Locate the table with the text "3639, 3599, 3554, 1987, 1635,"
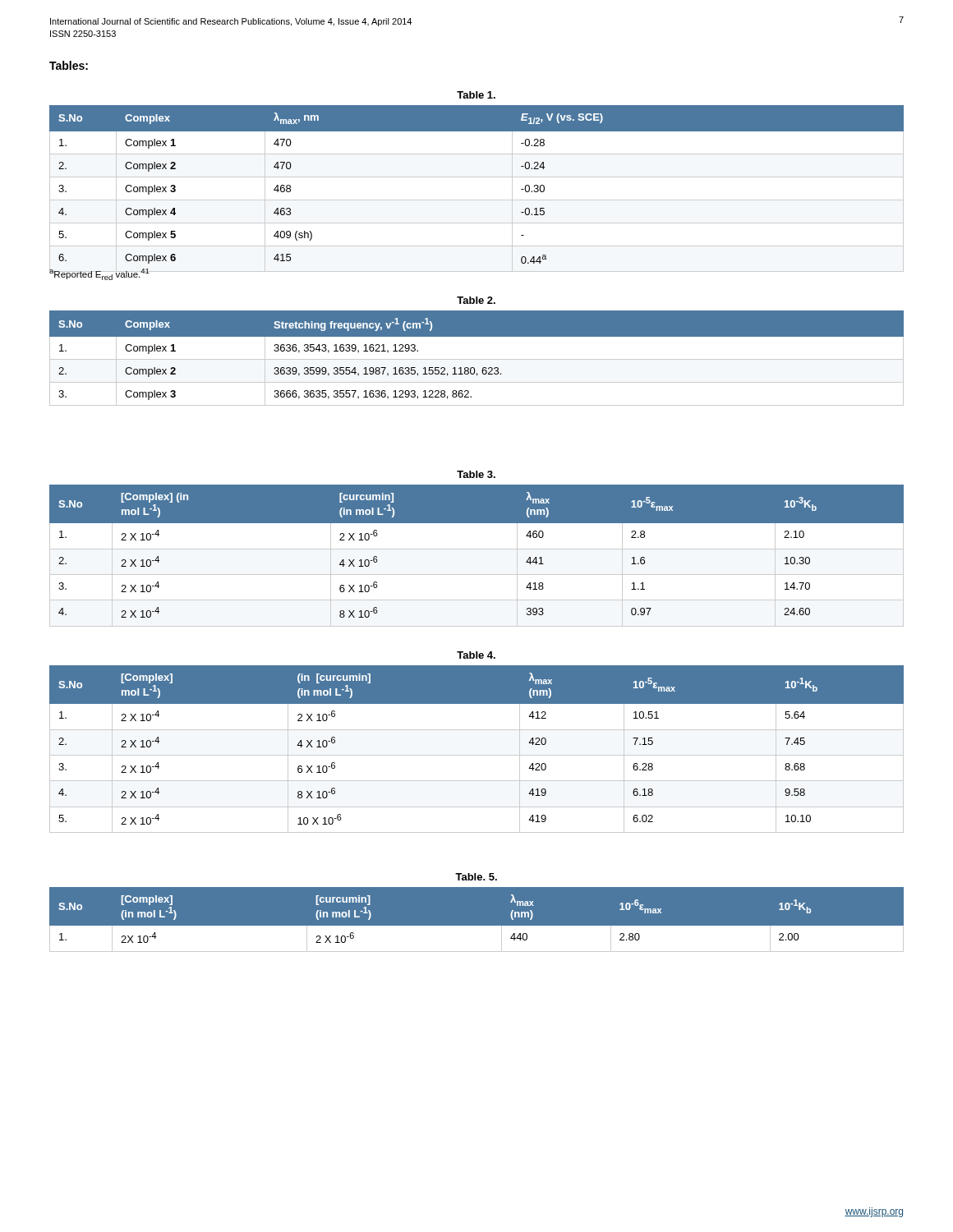 [x=476, y=358]
